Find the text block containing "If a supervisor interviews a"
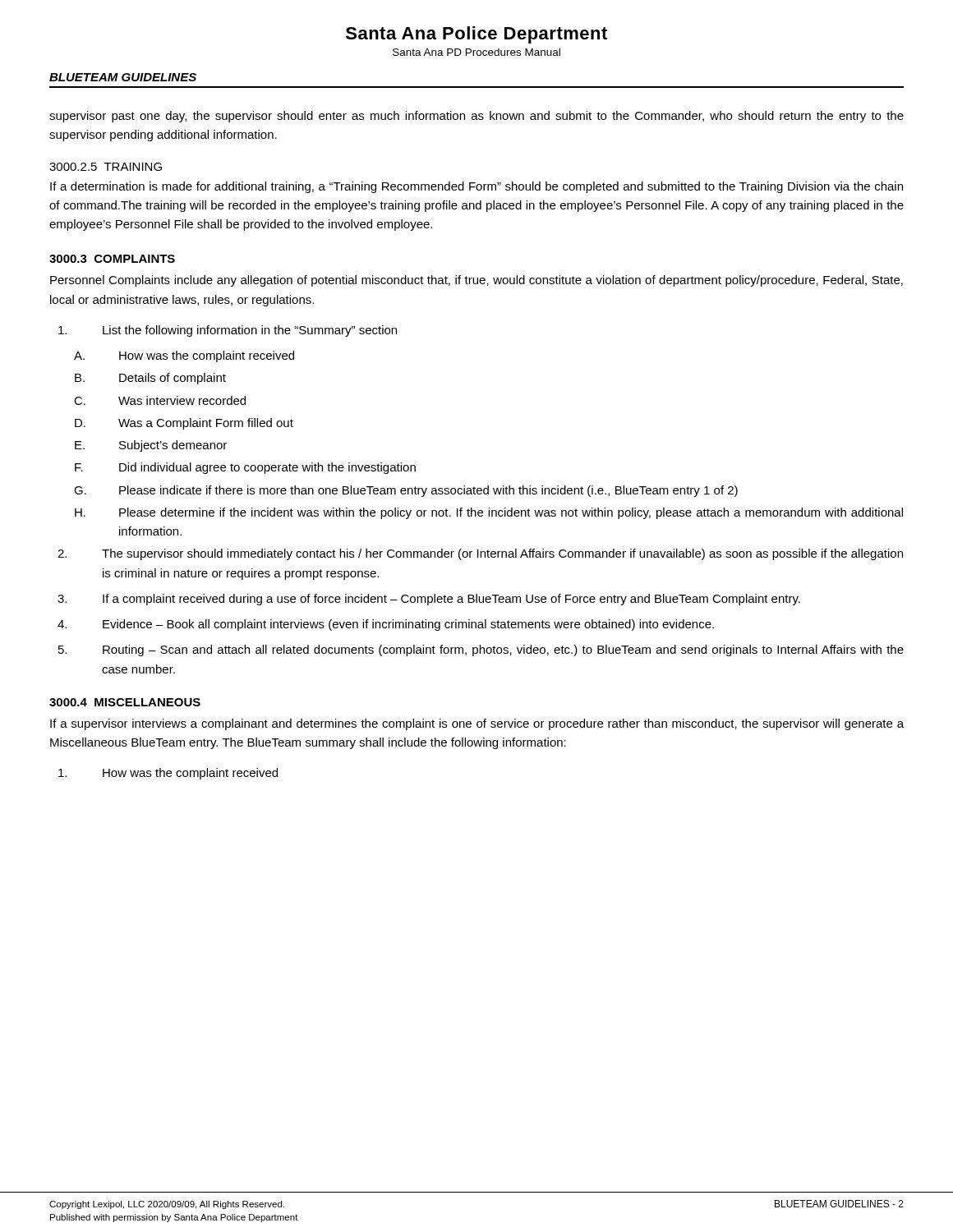 coord(476,733)
